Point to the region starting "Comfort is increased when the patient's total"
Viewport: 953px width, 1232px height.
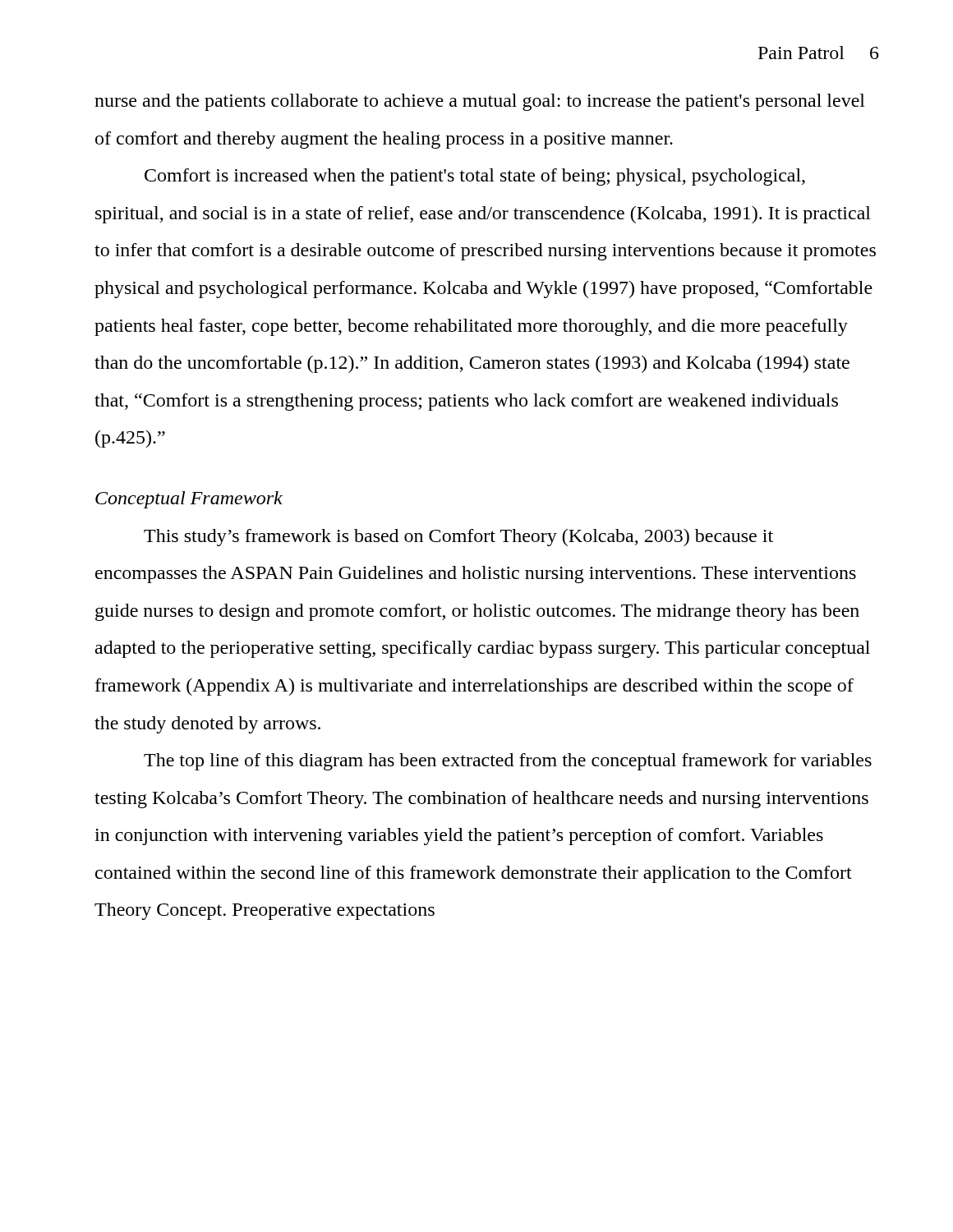[x=475, y=177]
